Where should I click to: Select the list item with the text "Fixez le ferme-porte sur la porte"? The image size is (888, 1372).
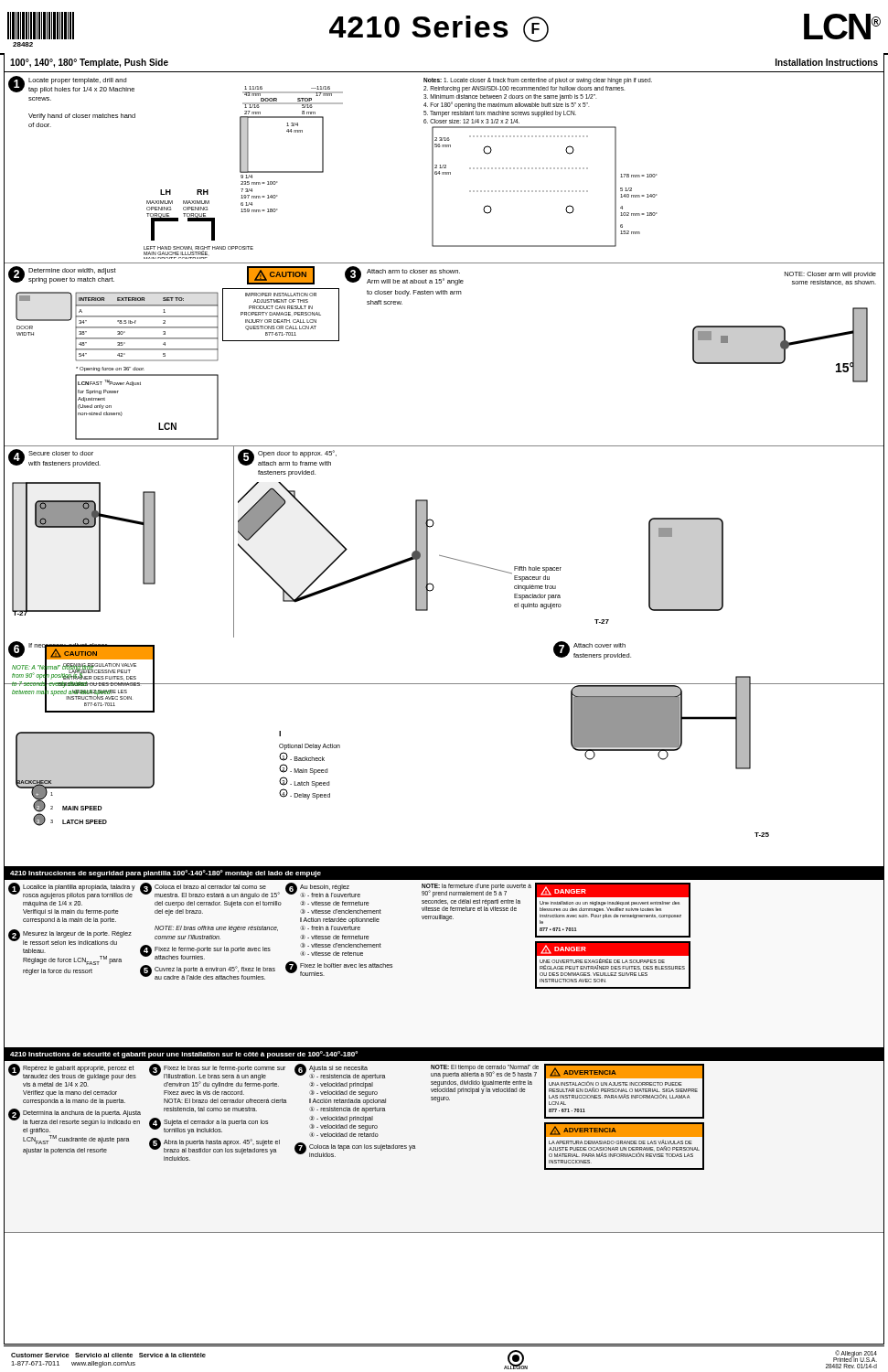(213, 953)
